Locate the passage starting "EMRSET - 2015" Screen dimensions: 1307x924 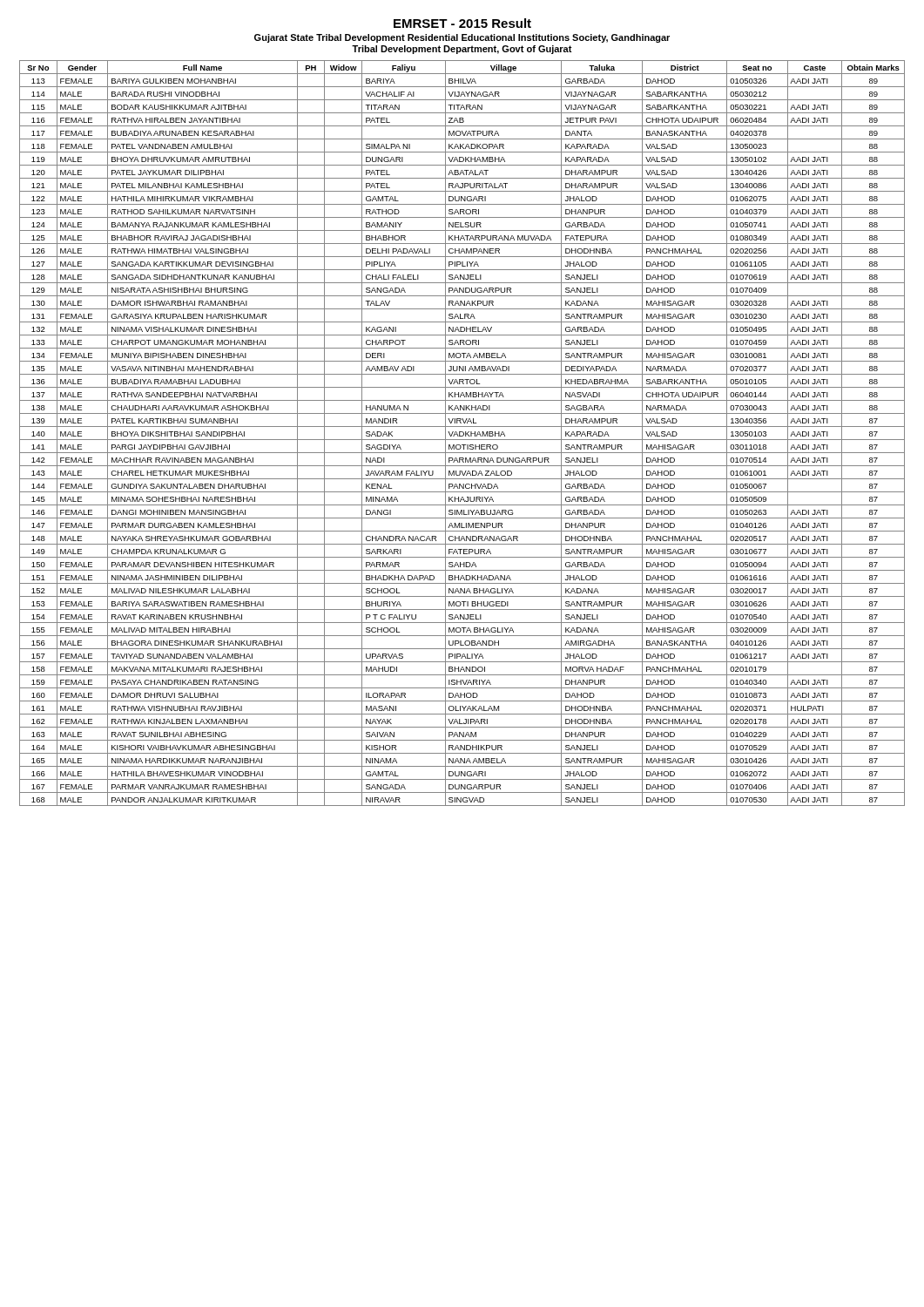pyautogui.click(x=462, y=23)
